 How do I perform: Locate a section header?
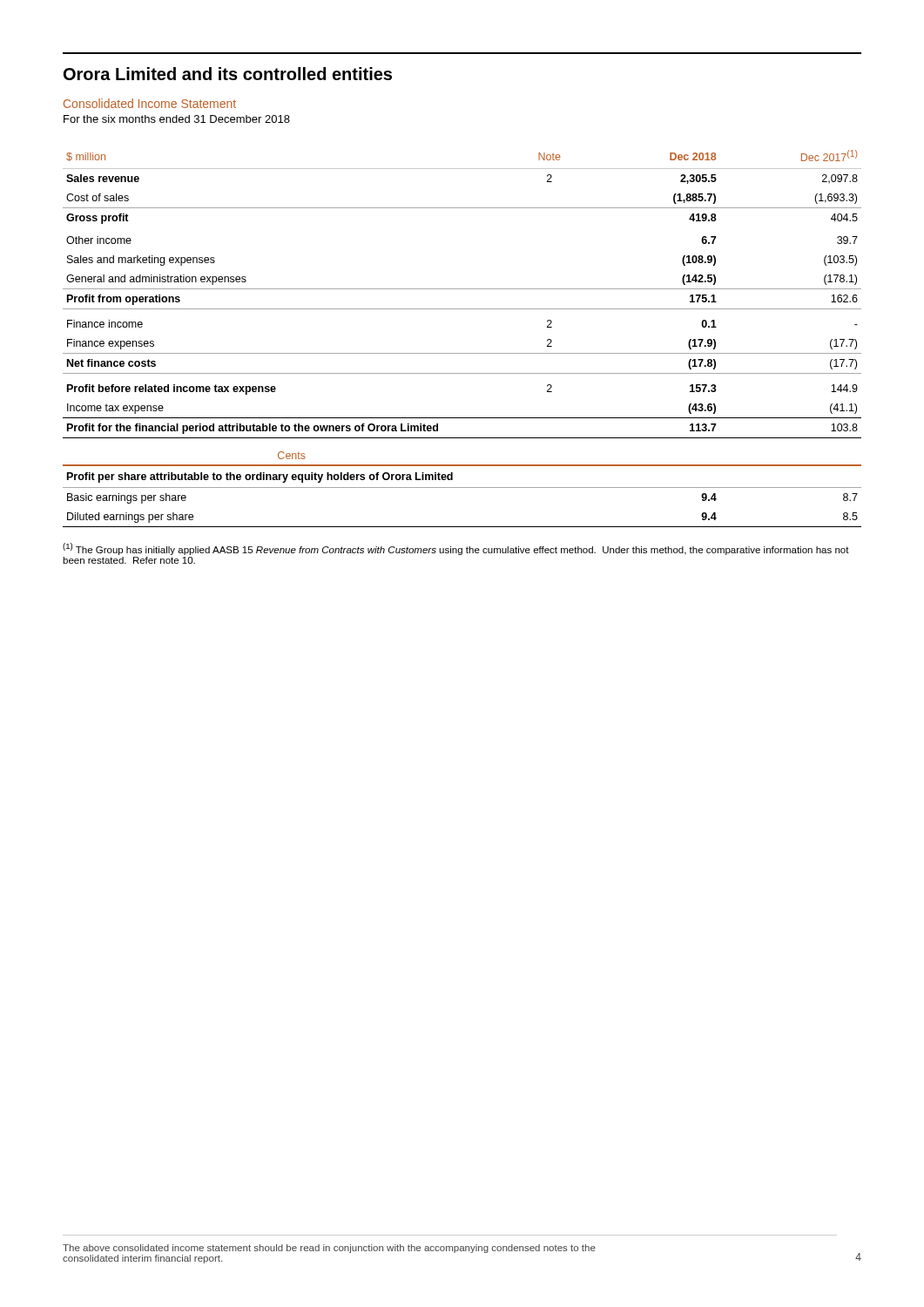[x=149, y=104]
